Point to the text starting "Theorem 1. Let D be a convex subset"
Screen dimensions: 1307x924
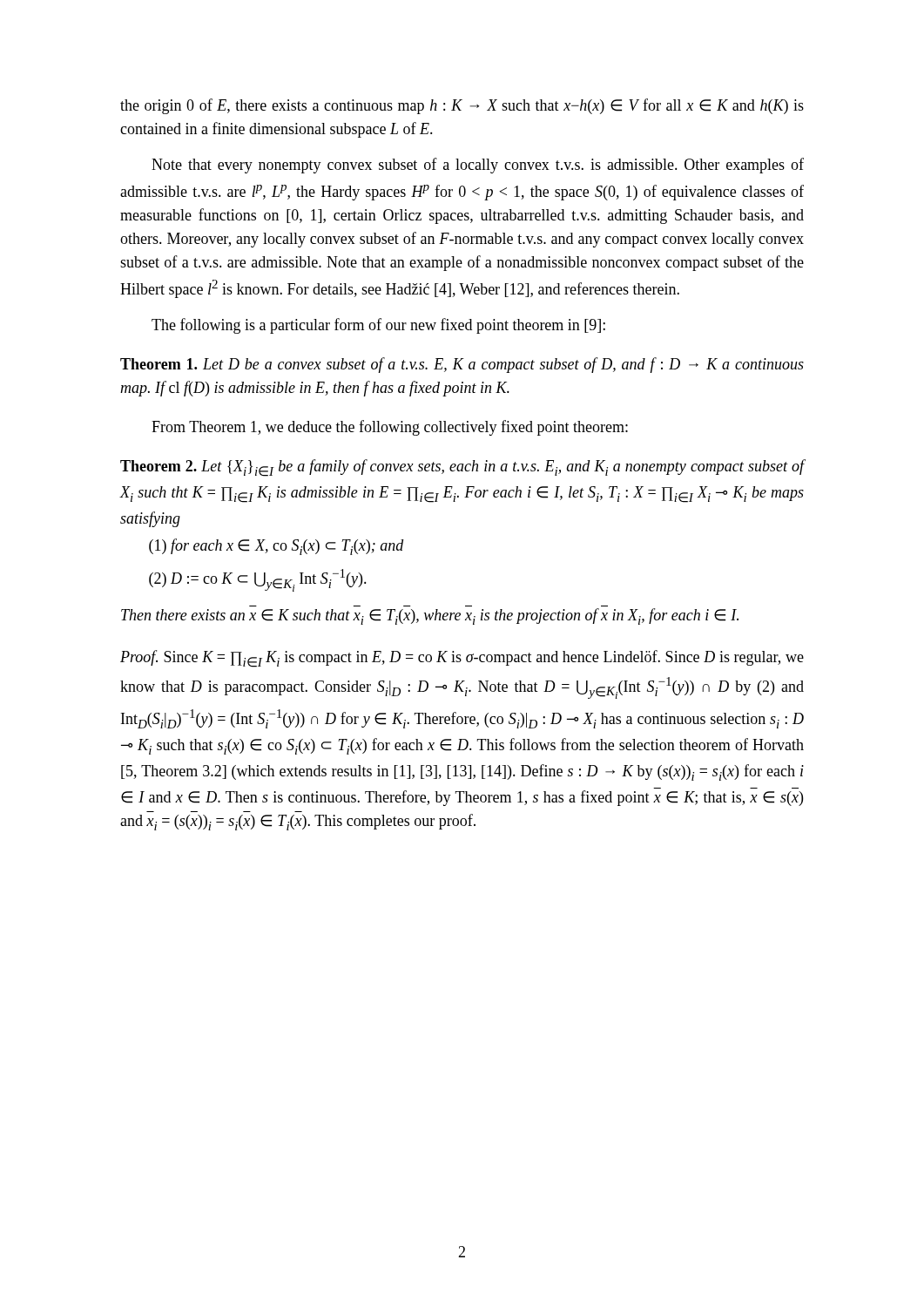pos(462,376)
